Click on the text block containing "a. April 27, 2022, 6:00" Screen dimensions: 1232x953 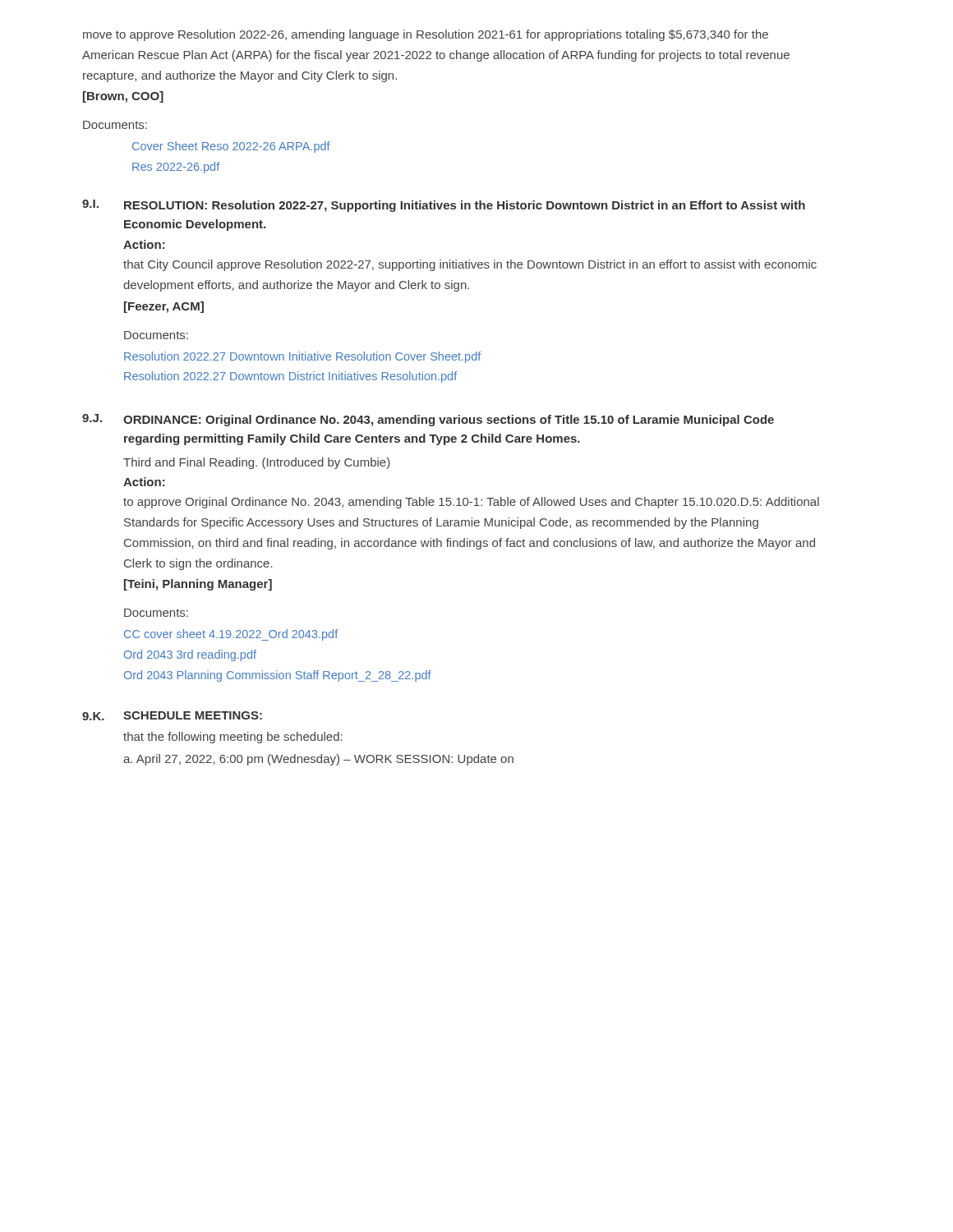coord(319,758)
